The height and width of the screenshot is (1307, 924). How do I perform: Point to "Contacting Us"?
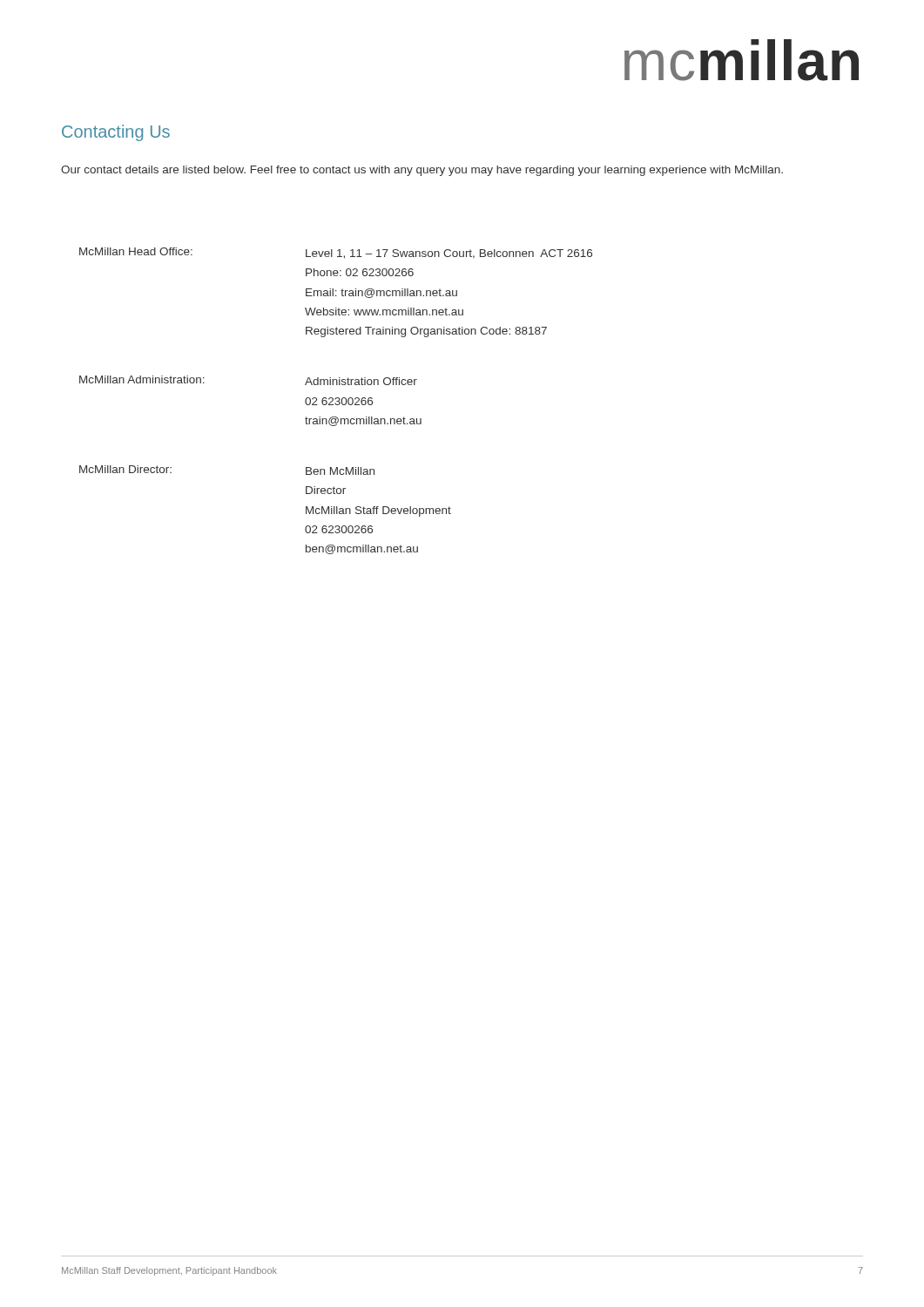(x=116, y=132)
